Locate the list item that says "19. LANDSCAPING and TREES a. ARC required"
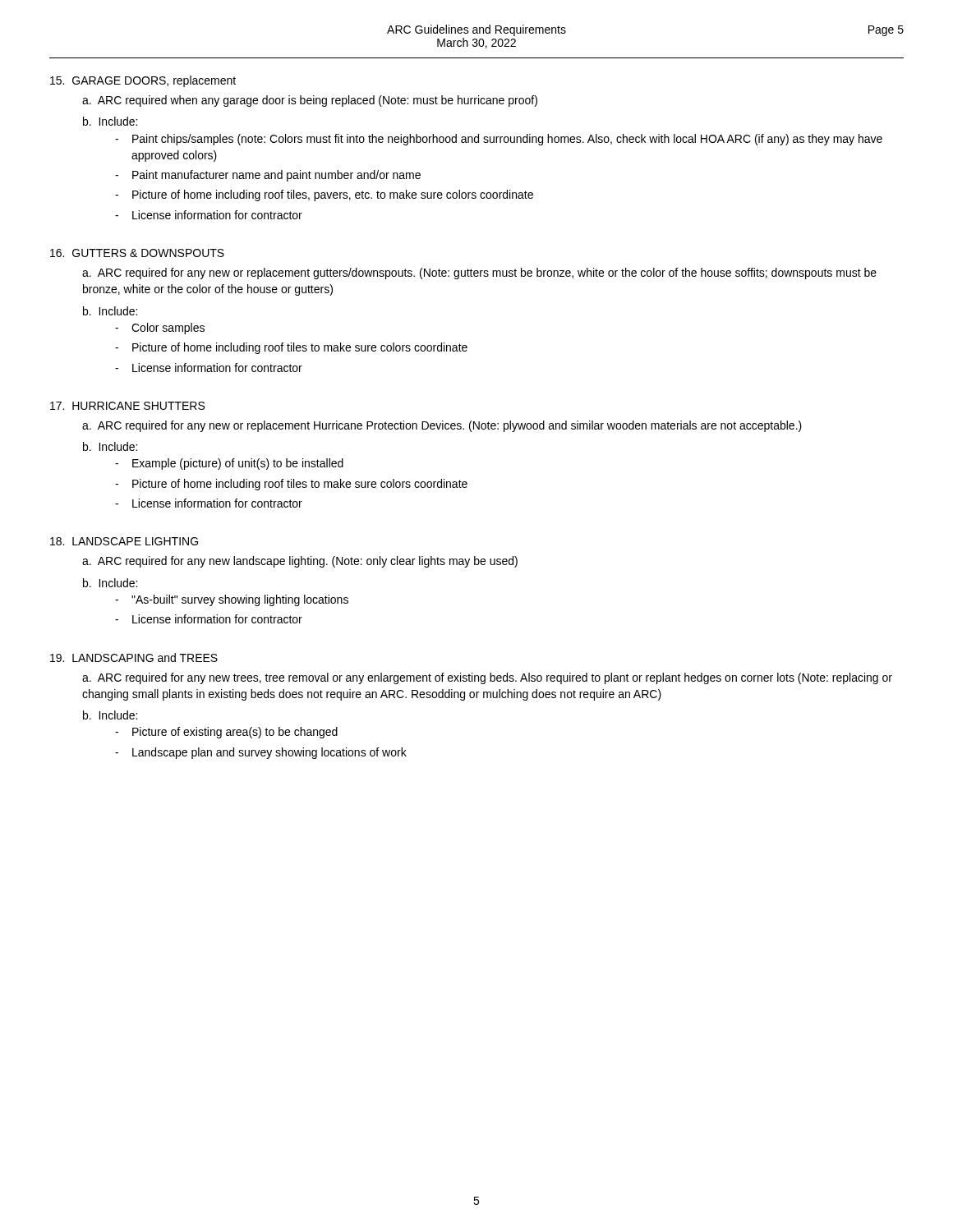Screen dimensions: 1232x953 (x=476, y=706)
